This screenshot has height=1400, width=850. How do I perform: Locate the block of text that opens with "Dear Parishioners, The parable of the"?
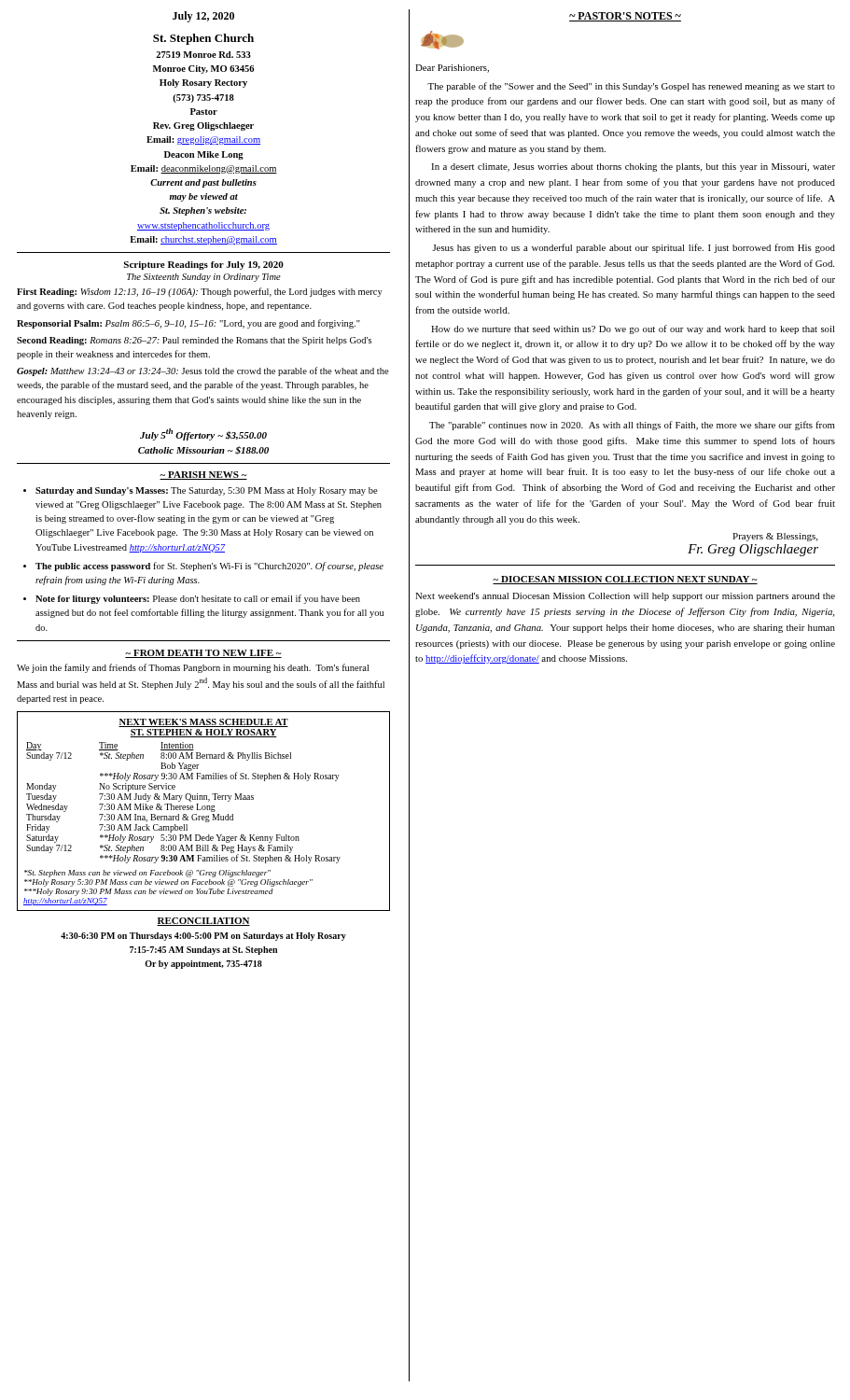tap(625, 293)
